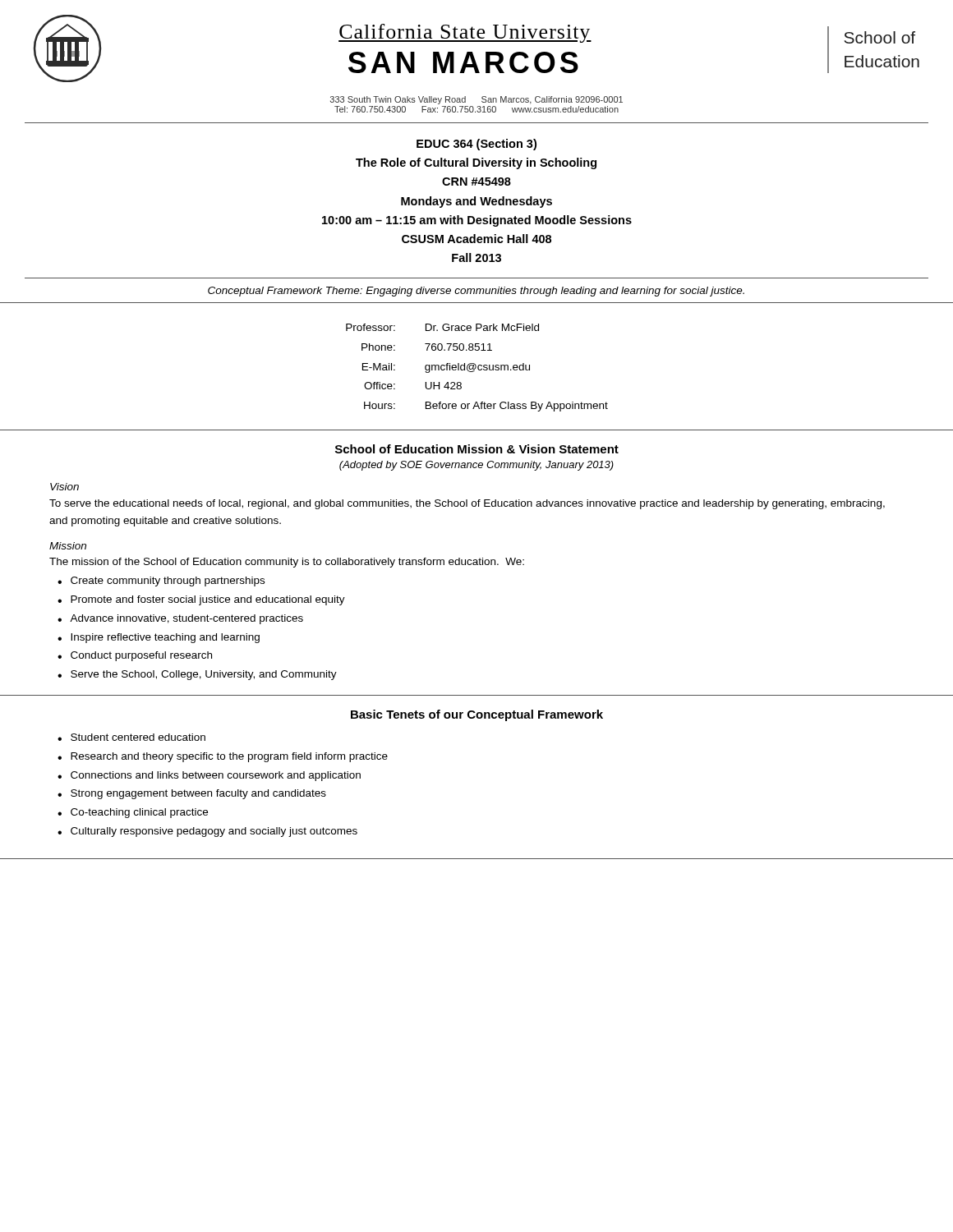Find the text block with the text "333 South Twin Oaks Valley Road"
The width and height of the screenshot is (953, 1232).
click(x=476, y=104)
